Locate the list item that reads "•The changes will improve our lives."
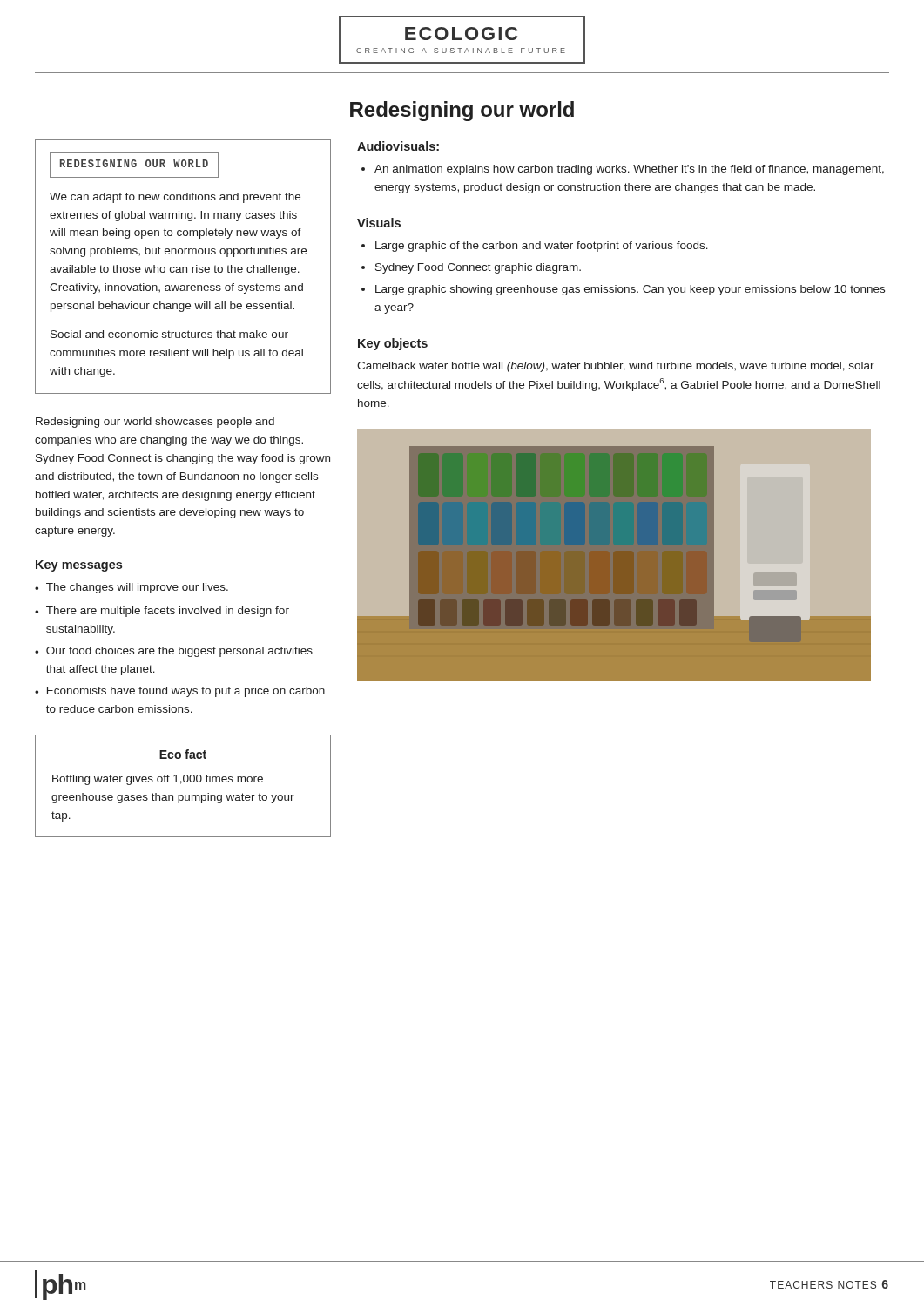Screen dimensions: 1307x924 [x=132, y=589]
